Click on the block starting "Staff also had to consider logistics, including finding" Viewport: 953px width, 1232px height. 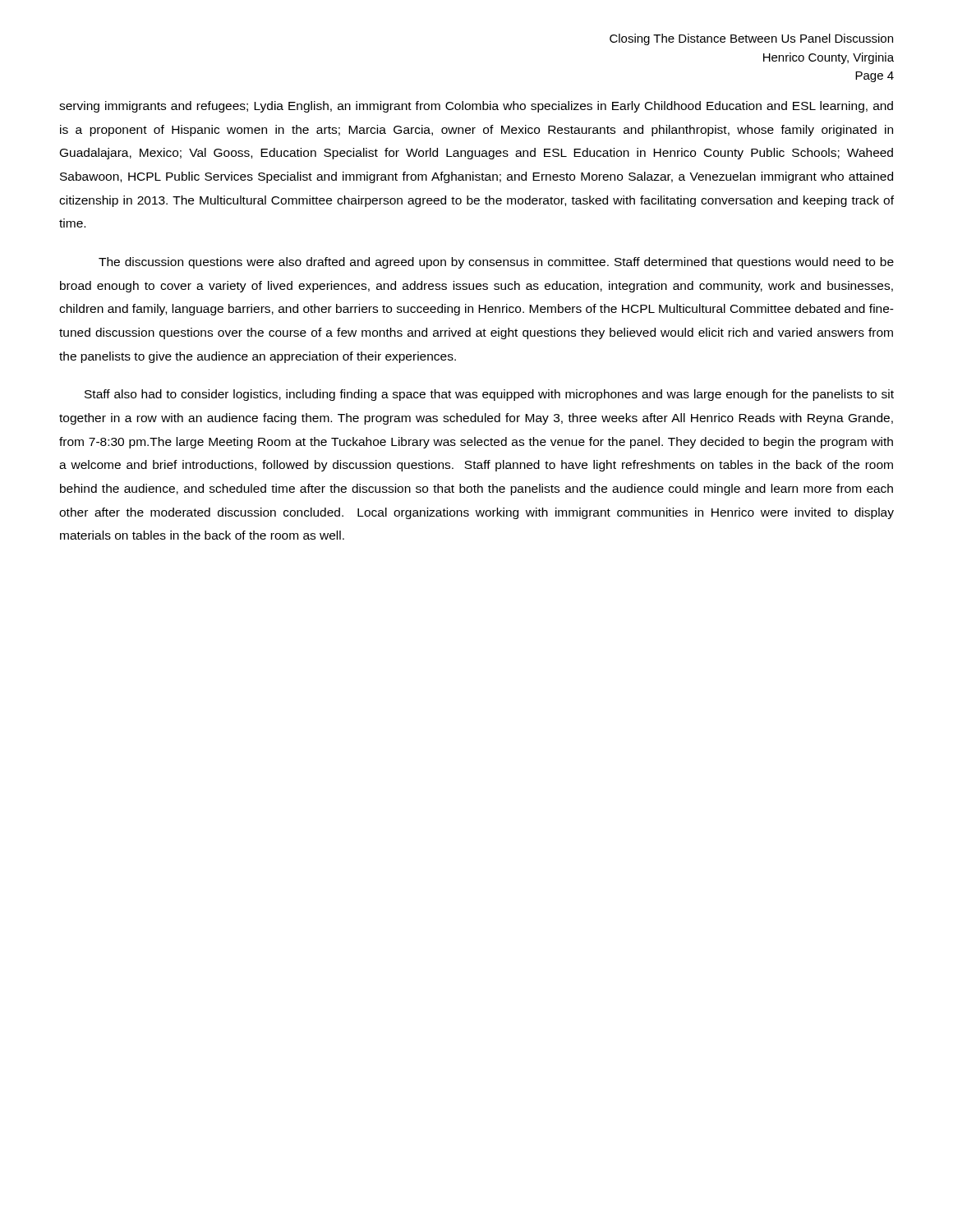[x=476, y=465]
